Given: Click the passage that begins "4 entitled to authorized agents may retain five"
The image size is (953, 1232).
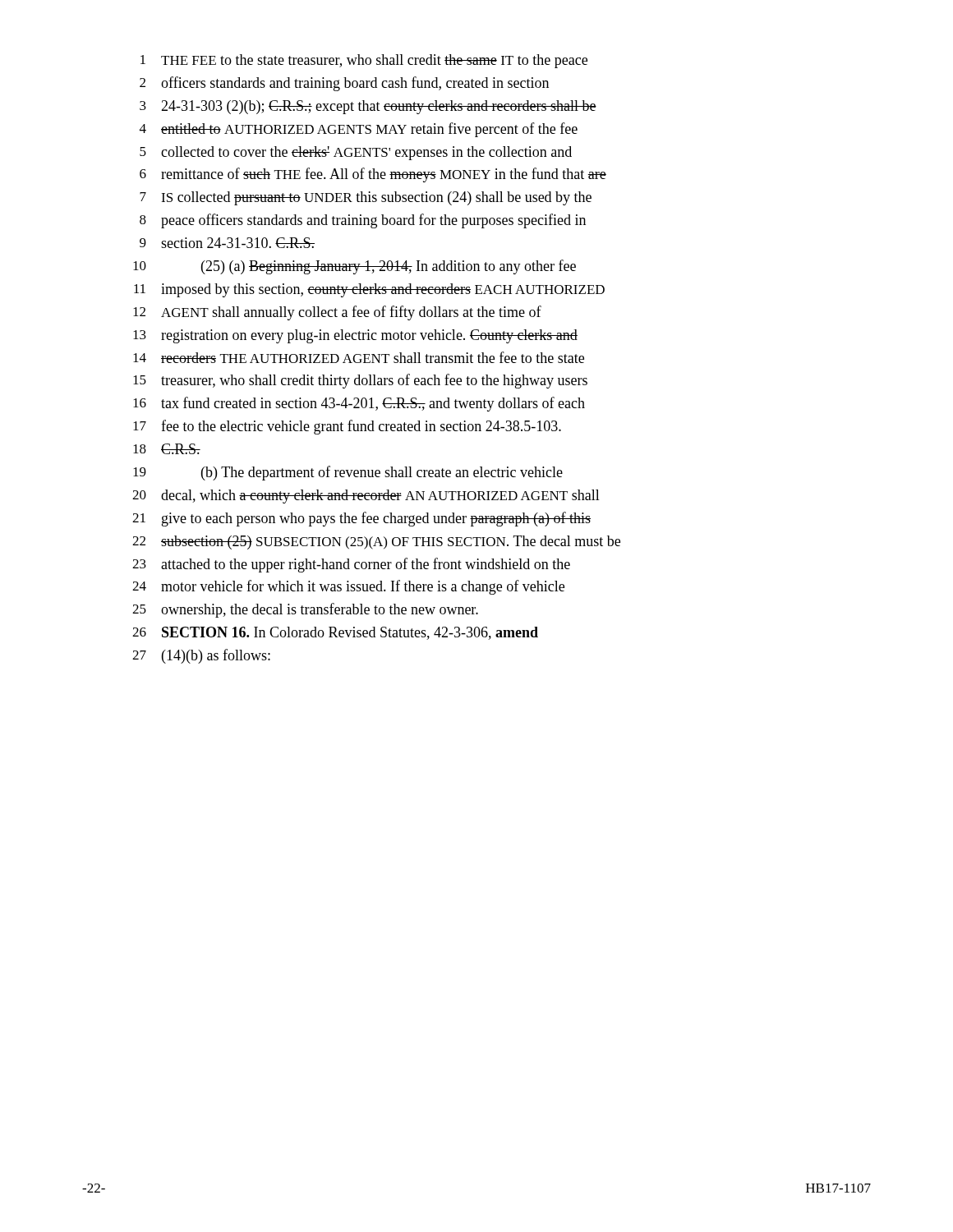Looking at the screenshot, I should coord(489,129).
